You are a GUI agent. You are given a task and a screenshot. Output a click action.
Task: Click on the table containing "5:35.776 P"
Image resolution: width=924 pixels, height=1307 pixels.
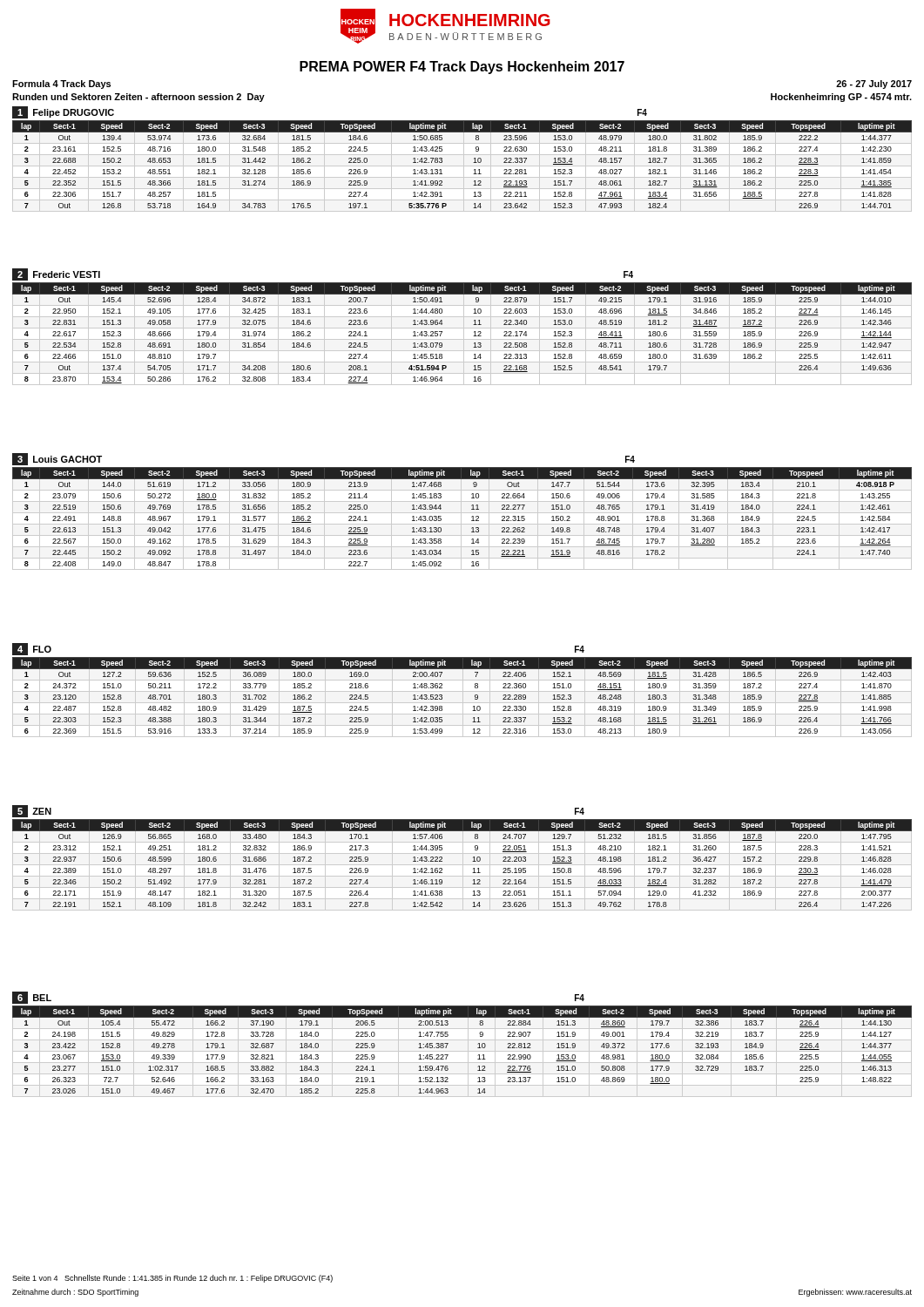[462, 159]
